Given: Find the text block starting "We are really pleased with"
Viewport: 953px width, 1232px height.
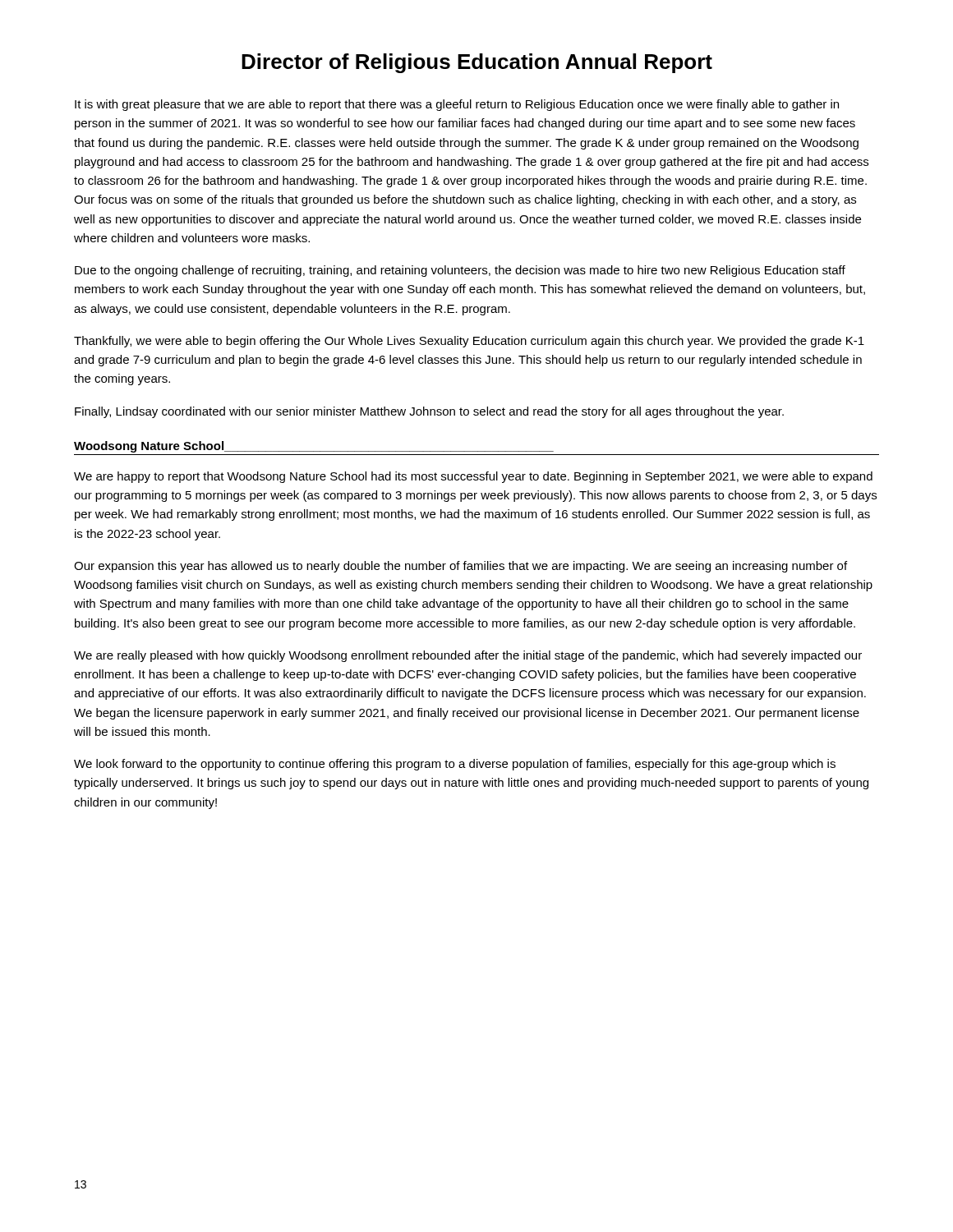Looking at the screenshot, I should (x=470, y=693).
